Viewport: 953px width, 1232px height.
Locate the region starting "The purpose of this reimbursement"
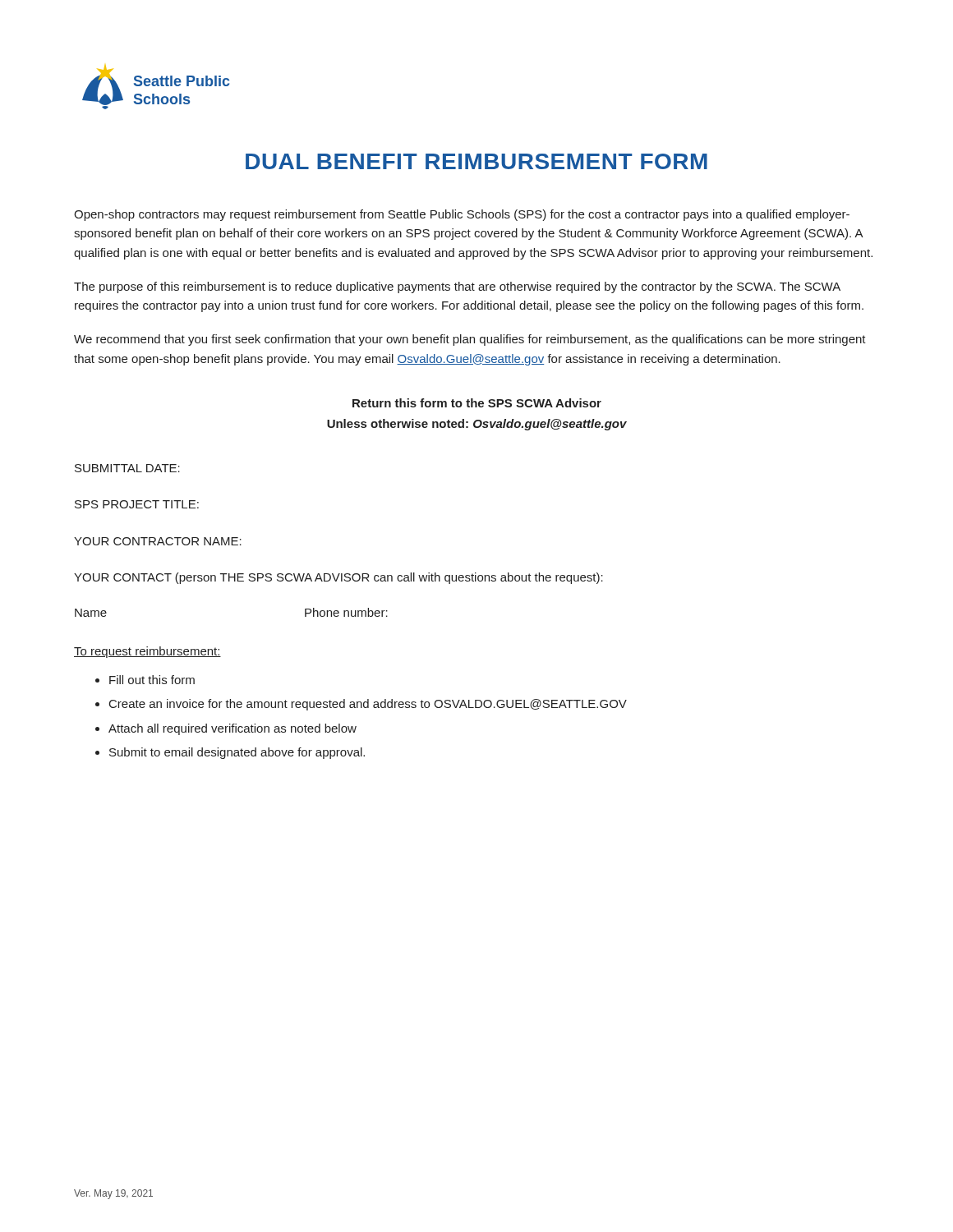click(469, 296)
